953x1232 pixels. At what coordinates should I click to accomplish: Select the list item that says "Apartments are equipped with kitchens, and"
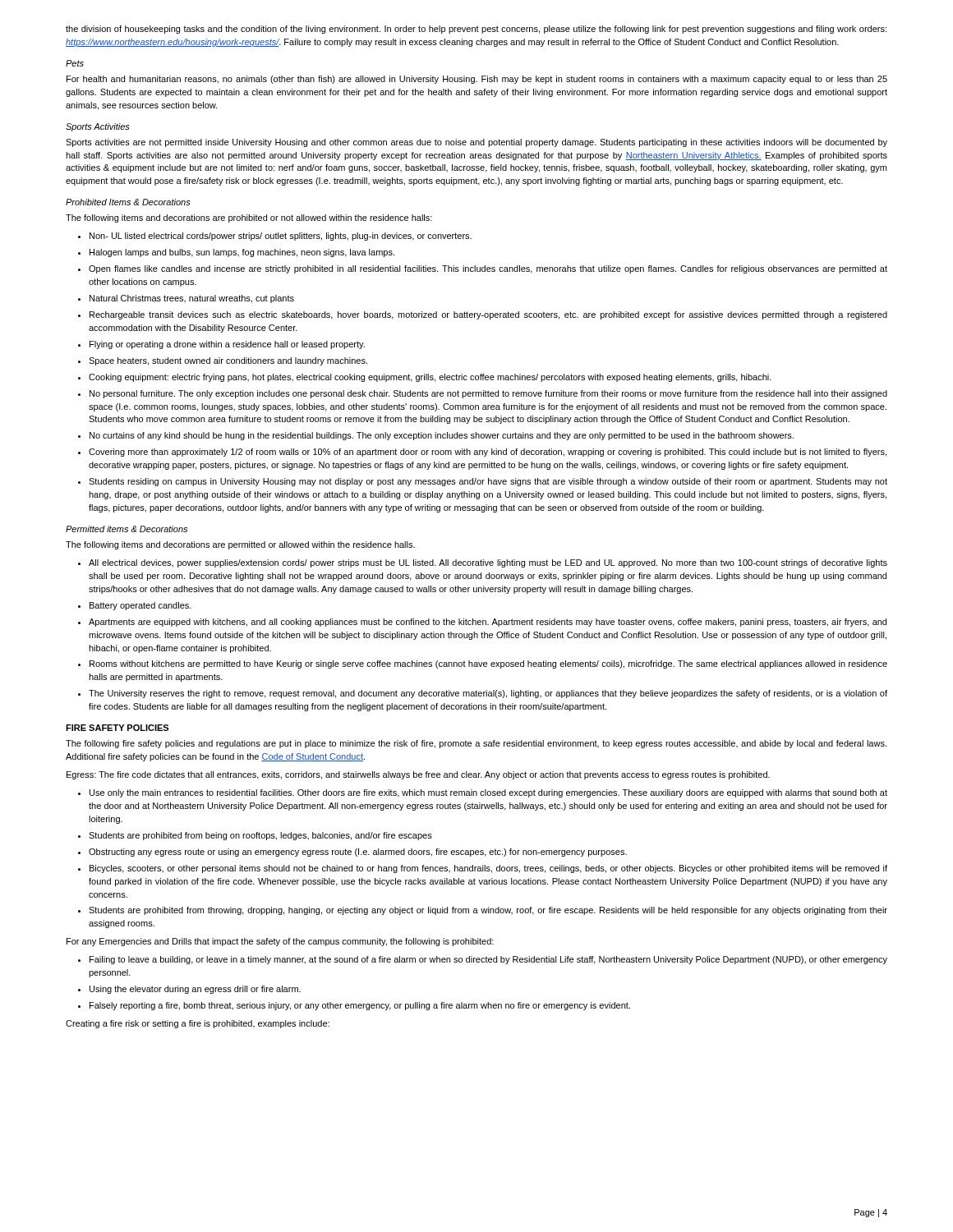pos(488,635)
